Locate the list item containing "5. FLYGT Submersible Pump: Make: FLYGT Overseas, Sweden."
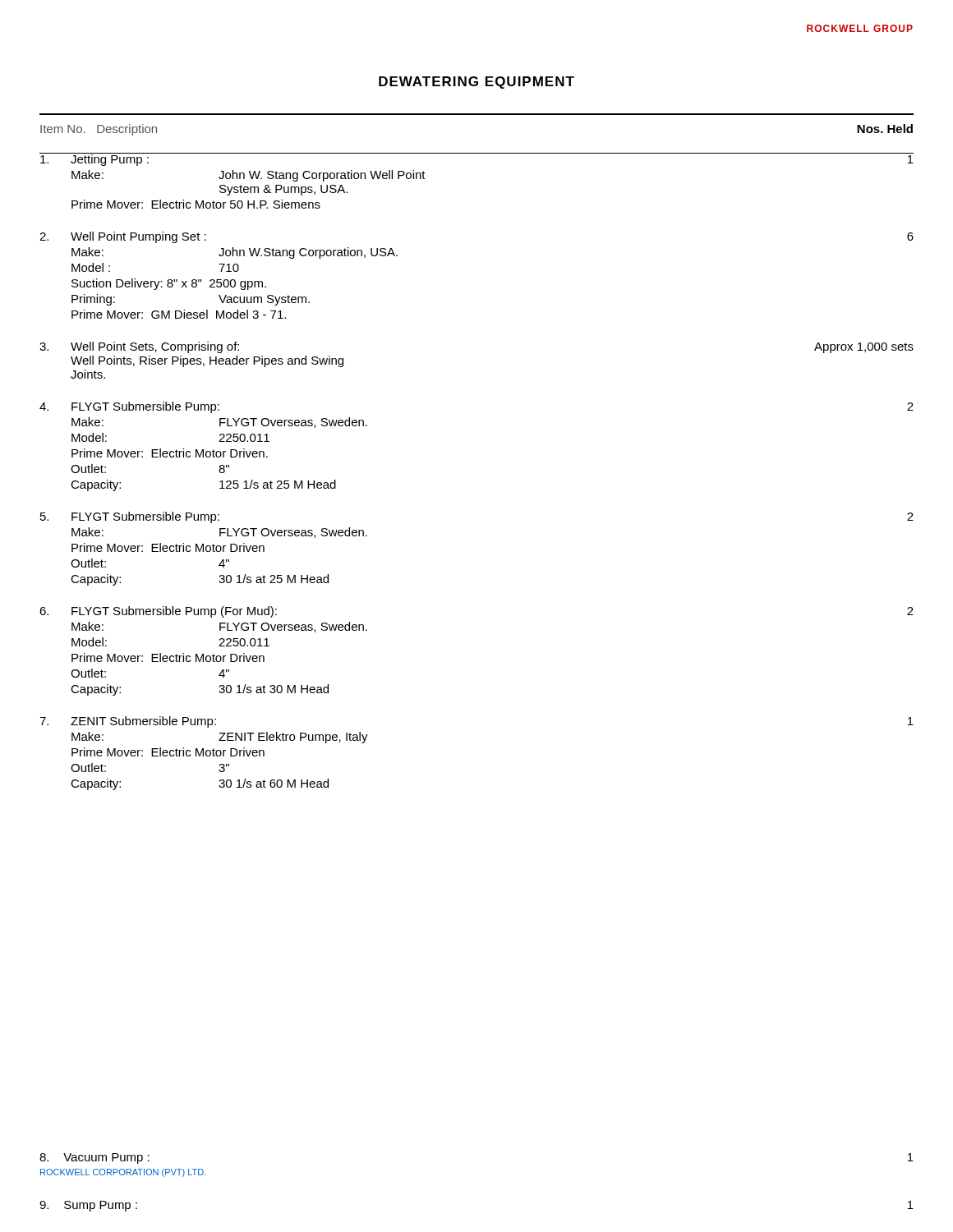The image size is (953, 1232). (x=148, y=517)
